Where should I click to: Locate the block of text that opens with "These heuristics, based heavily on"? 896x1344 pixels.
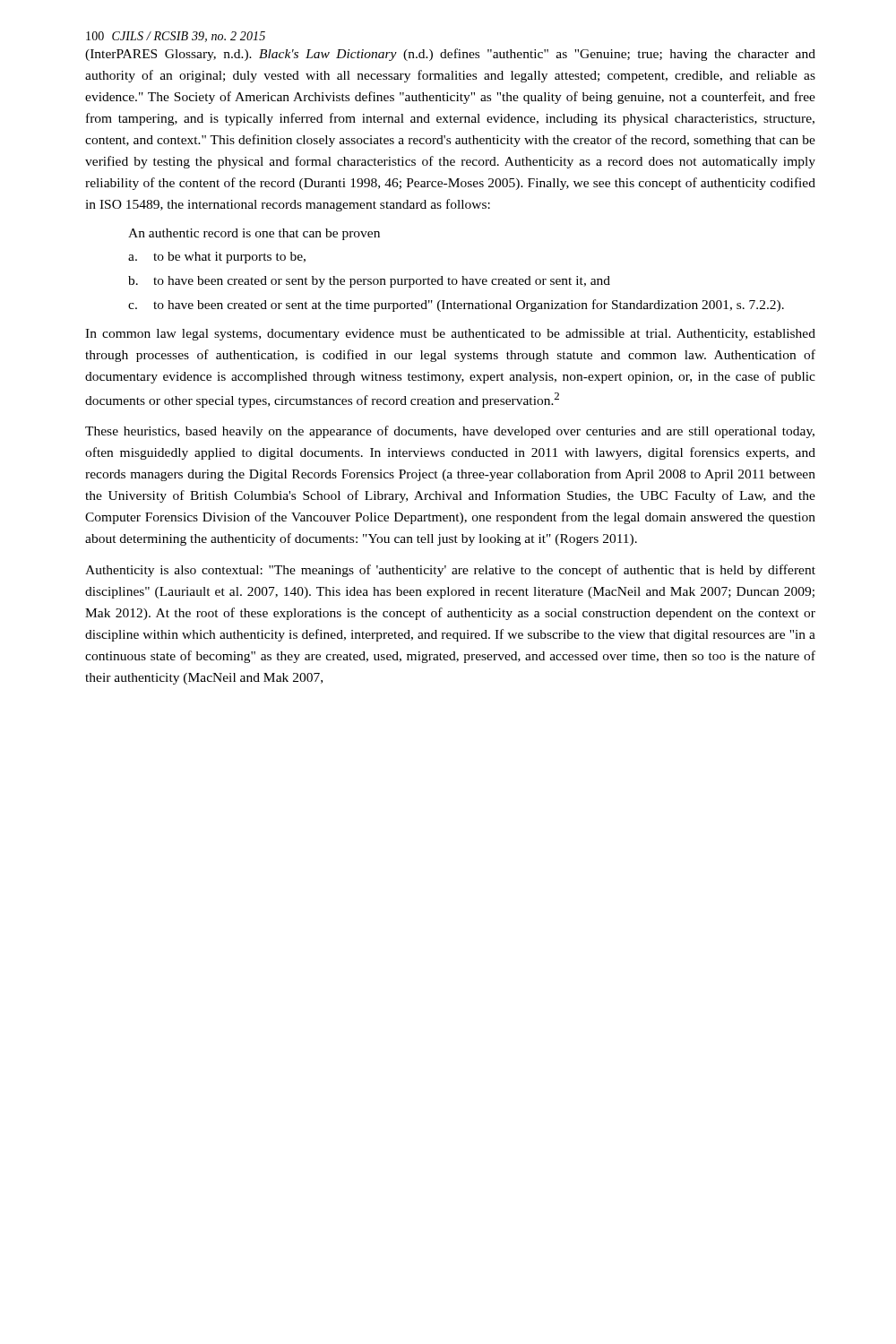pos(450,485)
